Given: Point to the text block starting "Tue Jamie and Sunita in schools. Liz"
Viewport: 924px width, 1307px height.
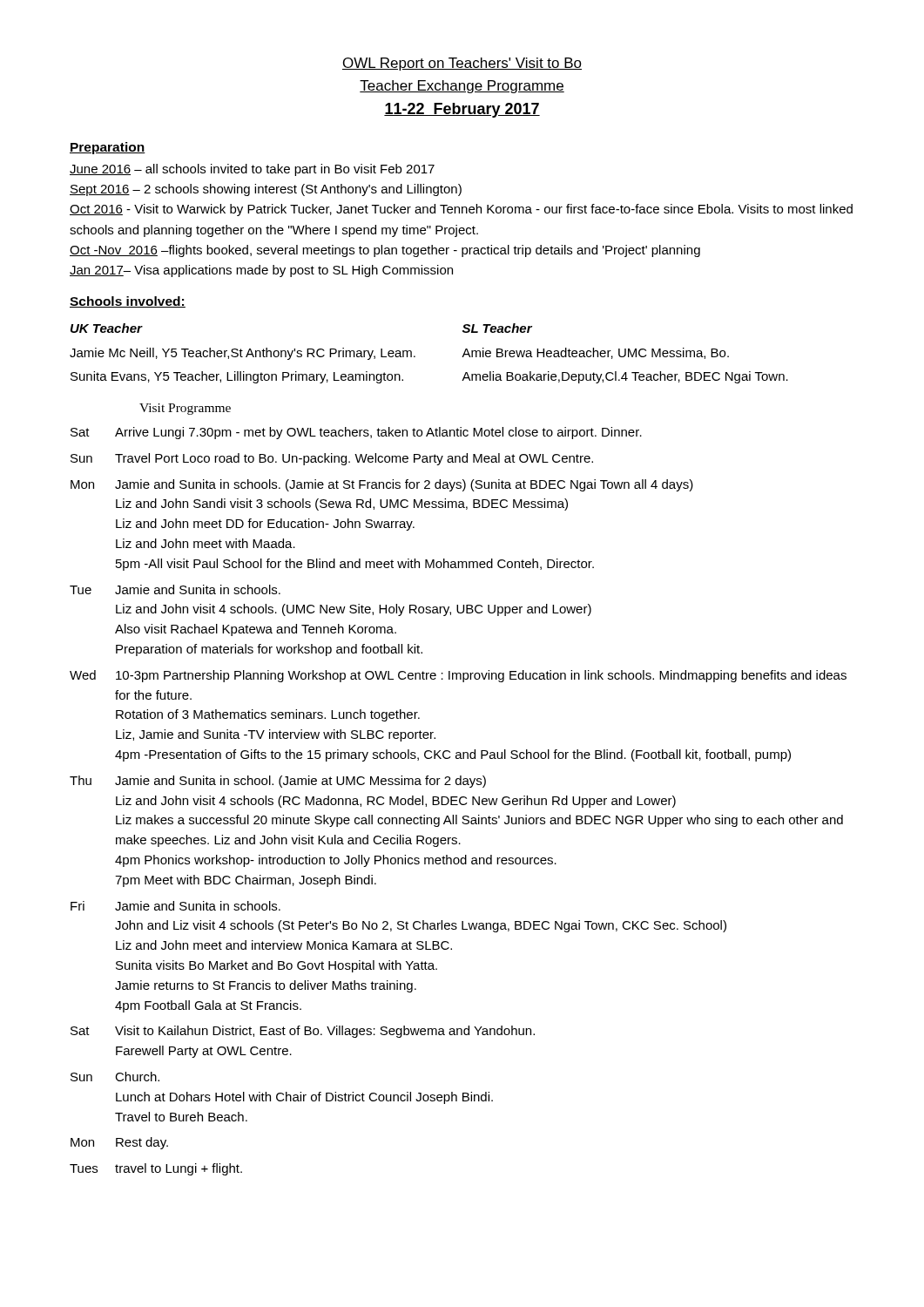Looking at the screenshot, I should 462,620.
